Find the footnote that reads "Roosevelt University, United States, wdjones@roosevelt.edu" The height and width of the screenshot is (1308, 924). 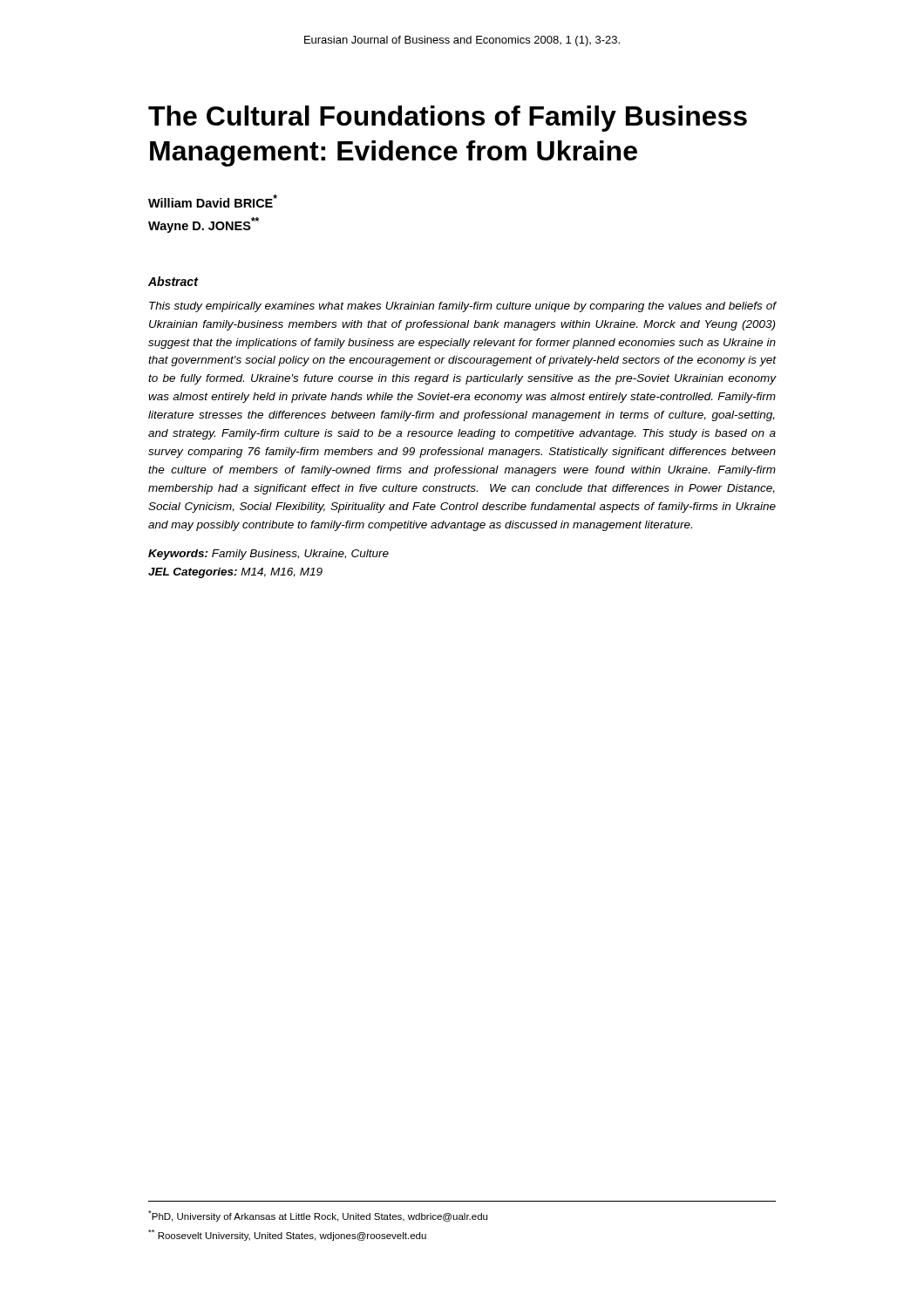pyautogui.click(x=287, y=1234)
